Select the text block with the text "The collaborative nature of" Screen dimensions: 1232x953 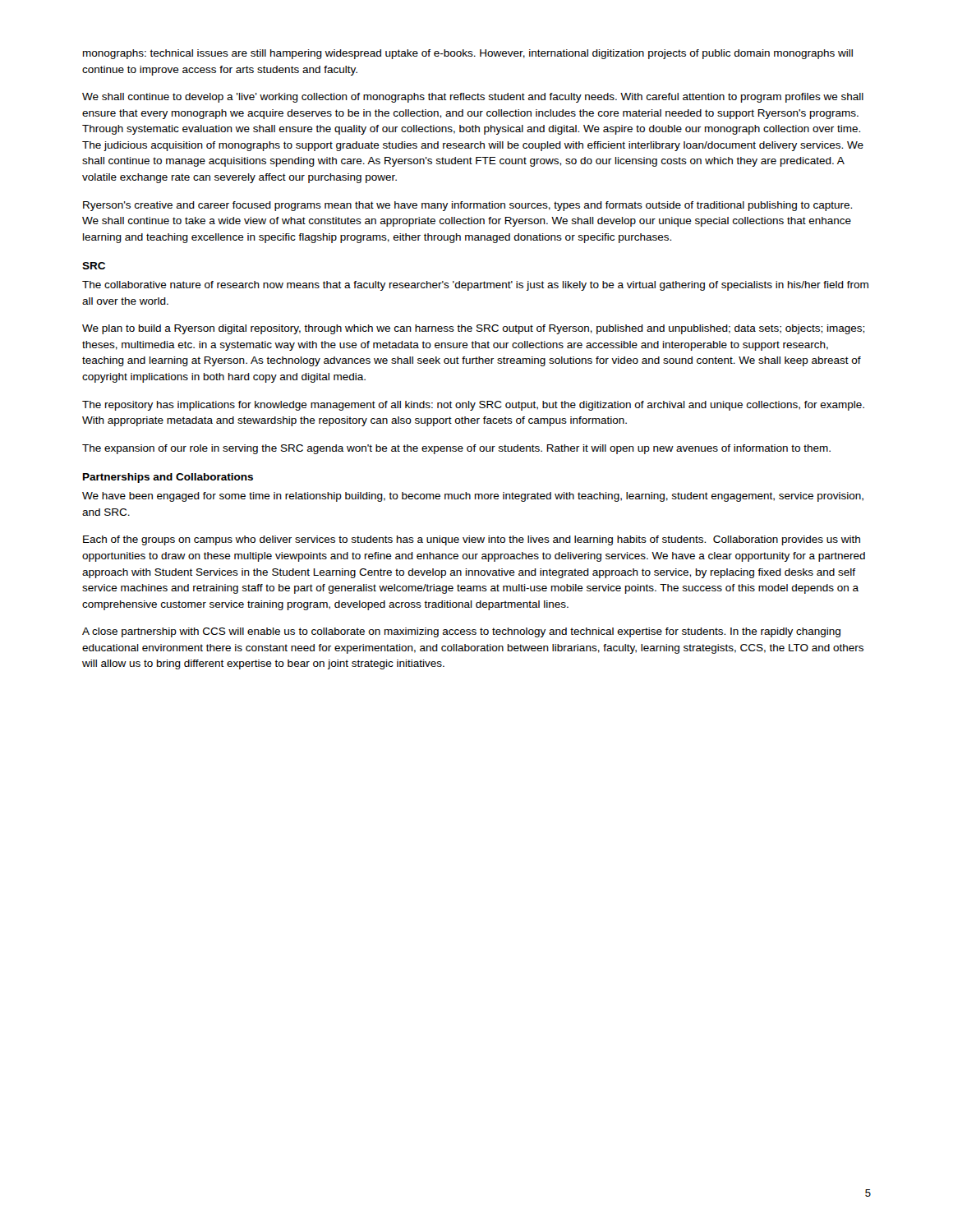(476, 293)
